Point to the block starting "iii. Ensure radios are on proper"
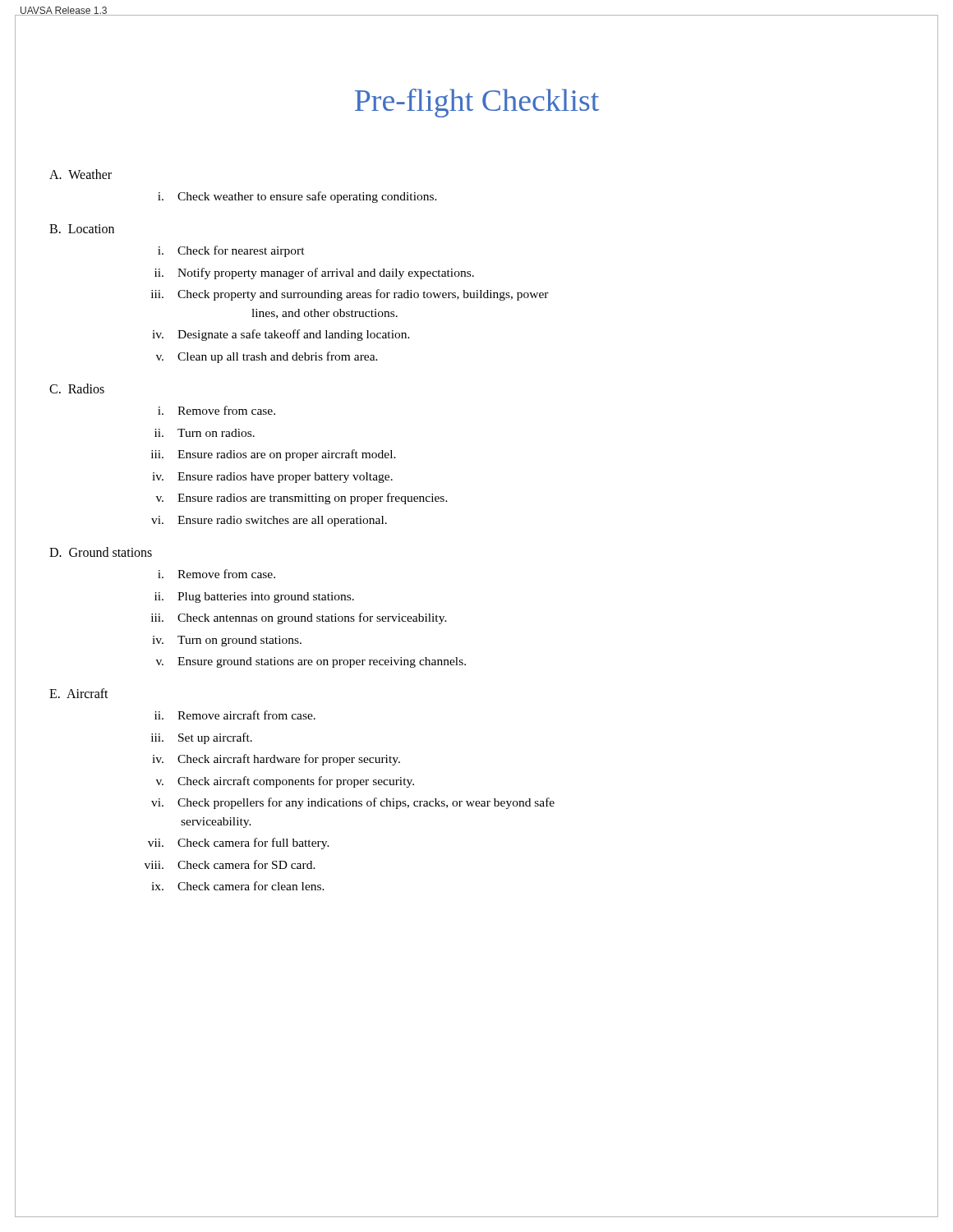Screen dimensions: 1232x953 coord(274,455)
